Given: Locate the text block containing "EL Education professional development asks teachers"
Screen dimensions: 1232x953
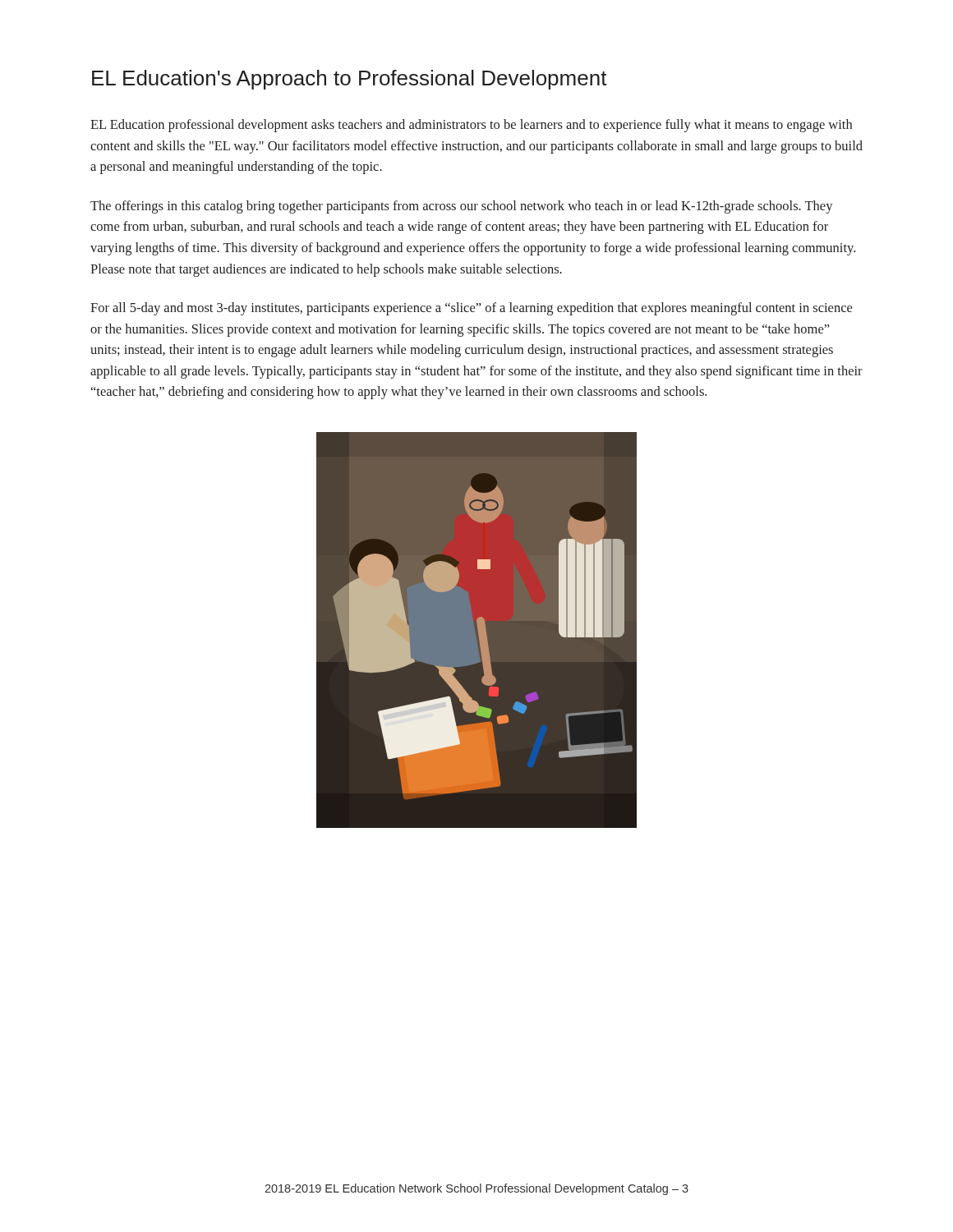Looking at the screenshot, I should [476, 146].
